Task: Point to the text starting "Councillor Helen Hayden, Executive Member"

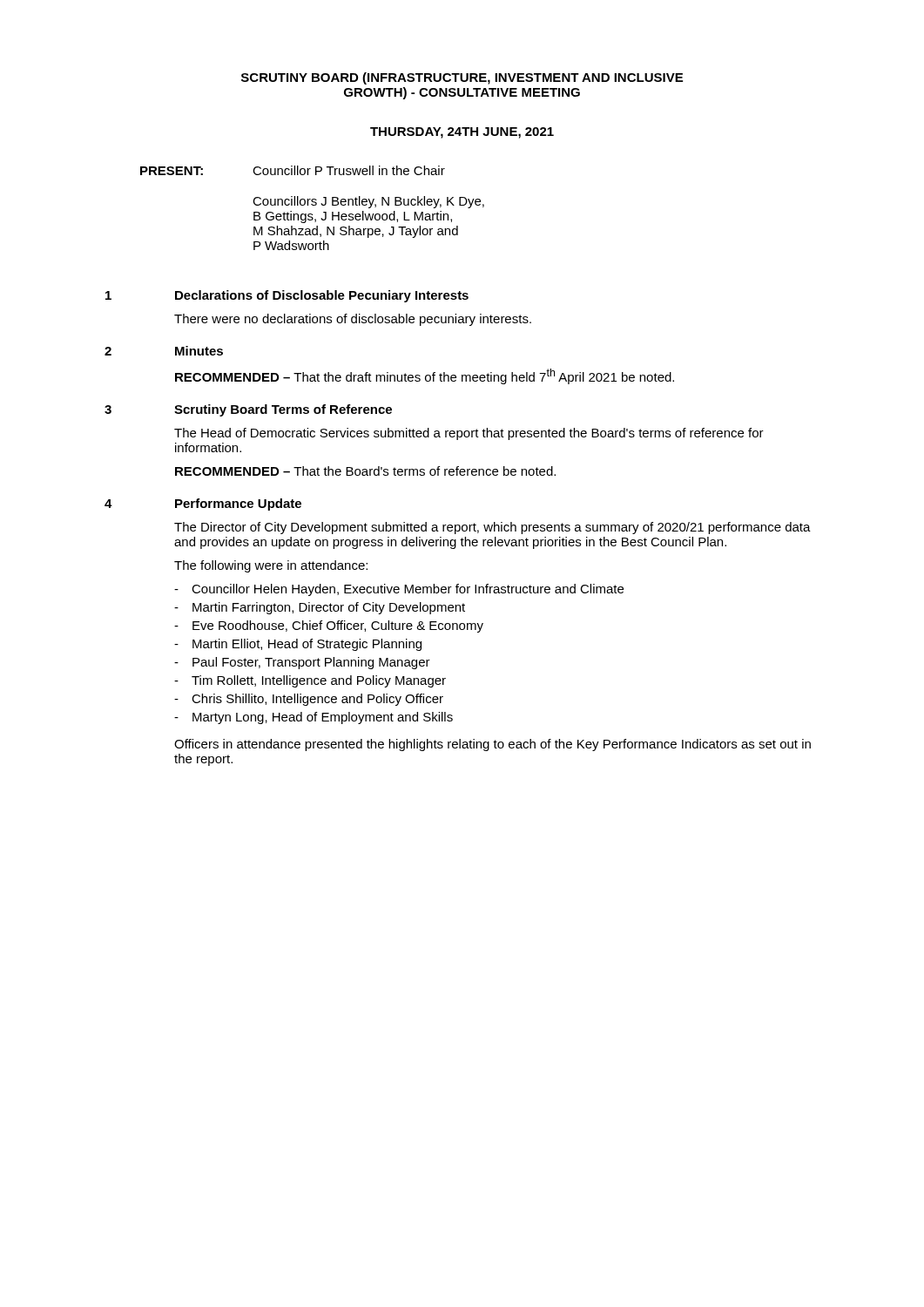Action: (x=408, y=589)
